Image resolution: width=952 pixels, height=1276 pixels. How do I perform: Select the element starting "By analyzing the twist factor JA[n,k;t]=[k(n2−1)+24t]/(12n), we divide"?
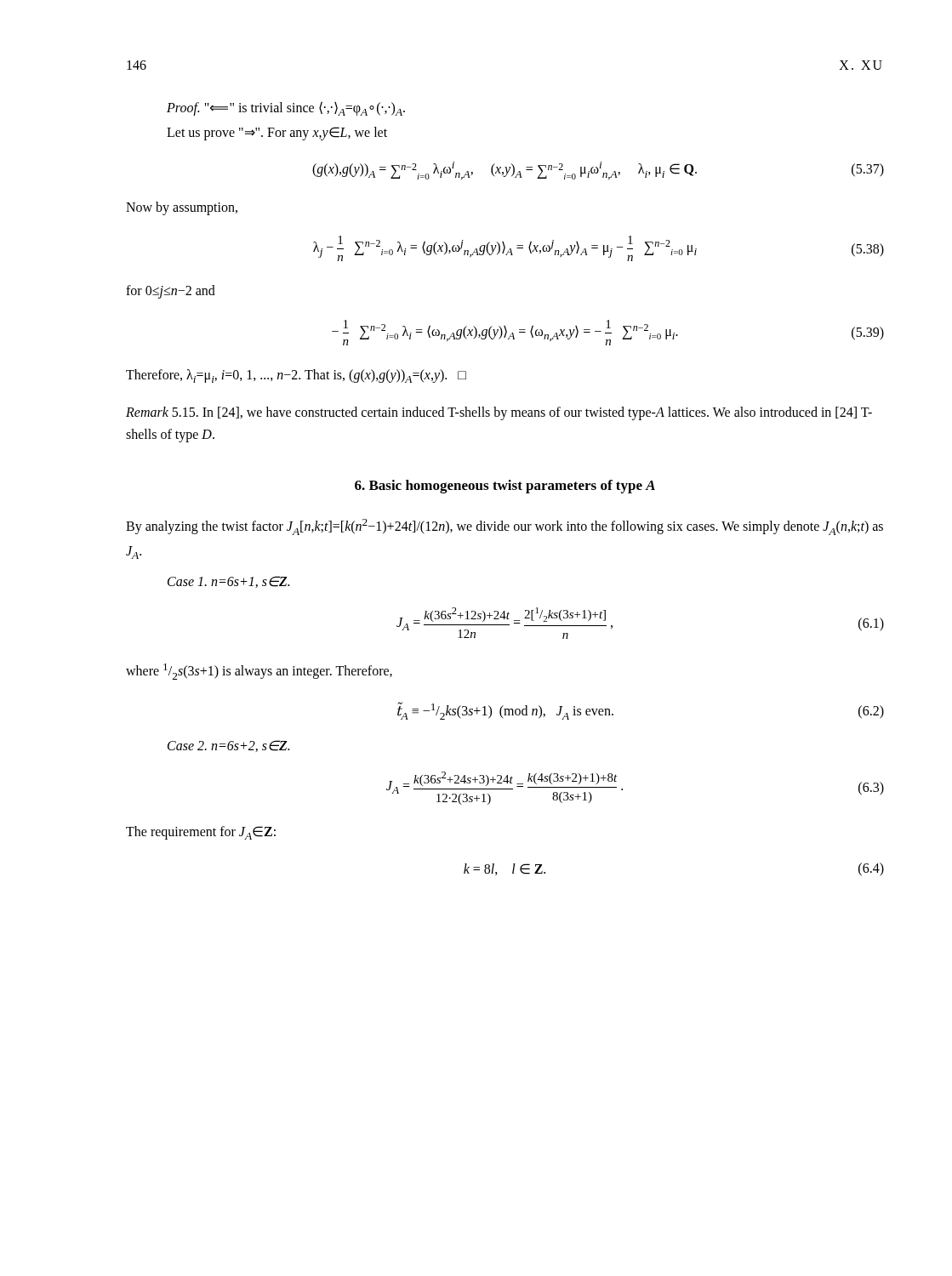[505, 539]
